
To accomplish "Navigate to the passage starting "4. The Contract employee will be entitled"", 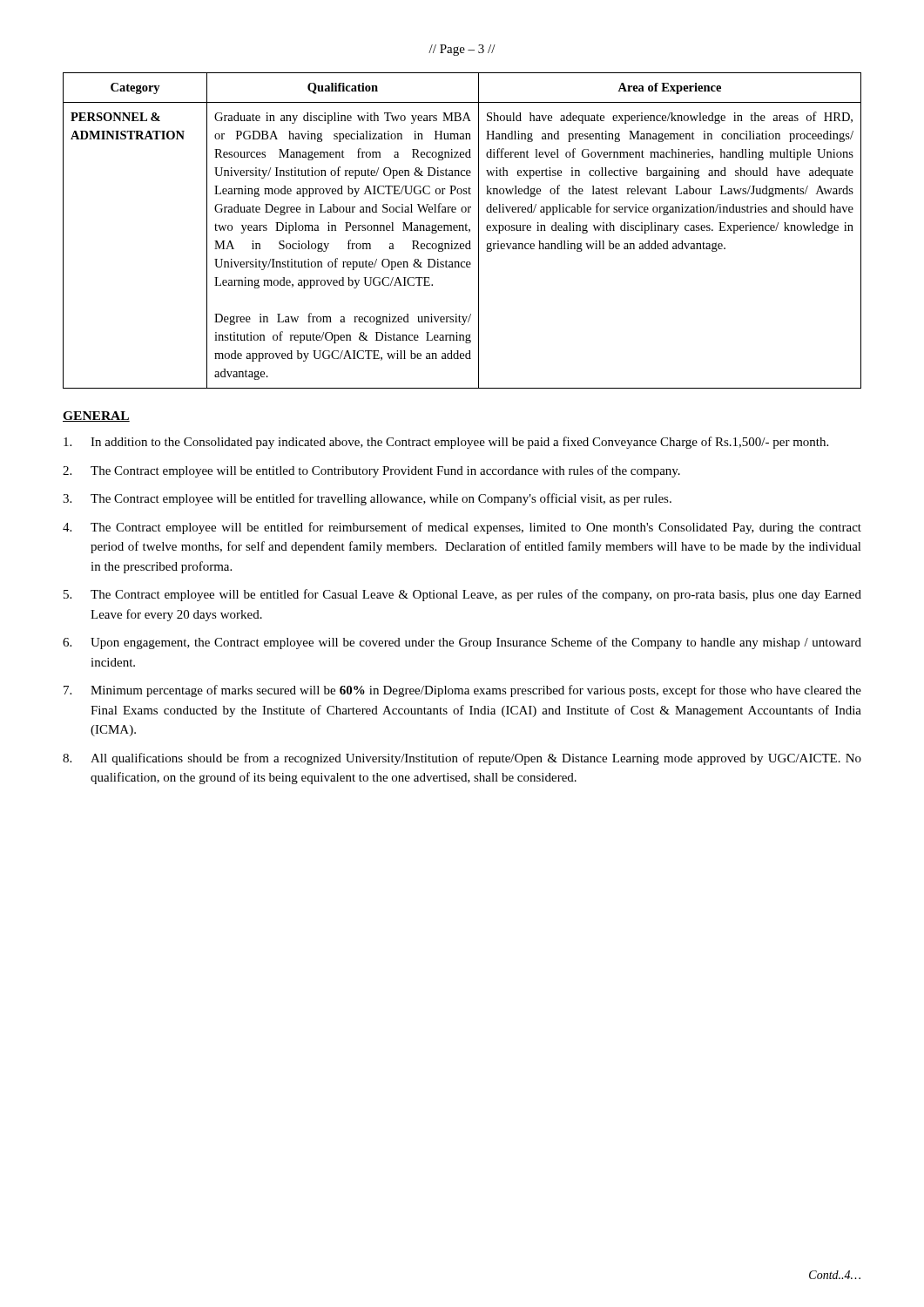I will click(x=462, y=547).
